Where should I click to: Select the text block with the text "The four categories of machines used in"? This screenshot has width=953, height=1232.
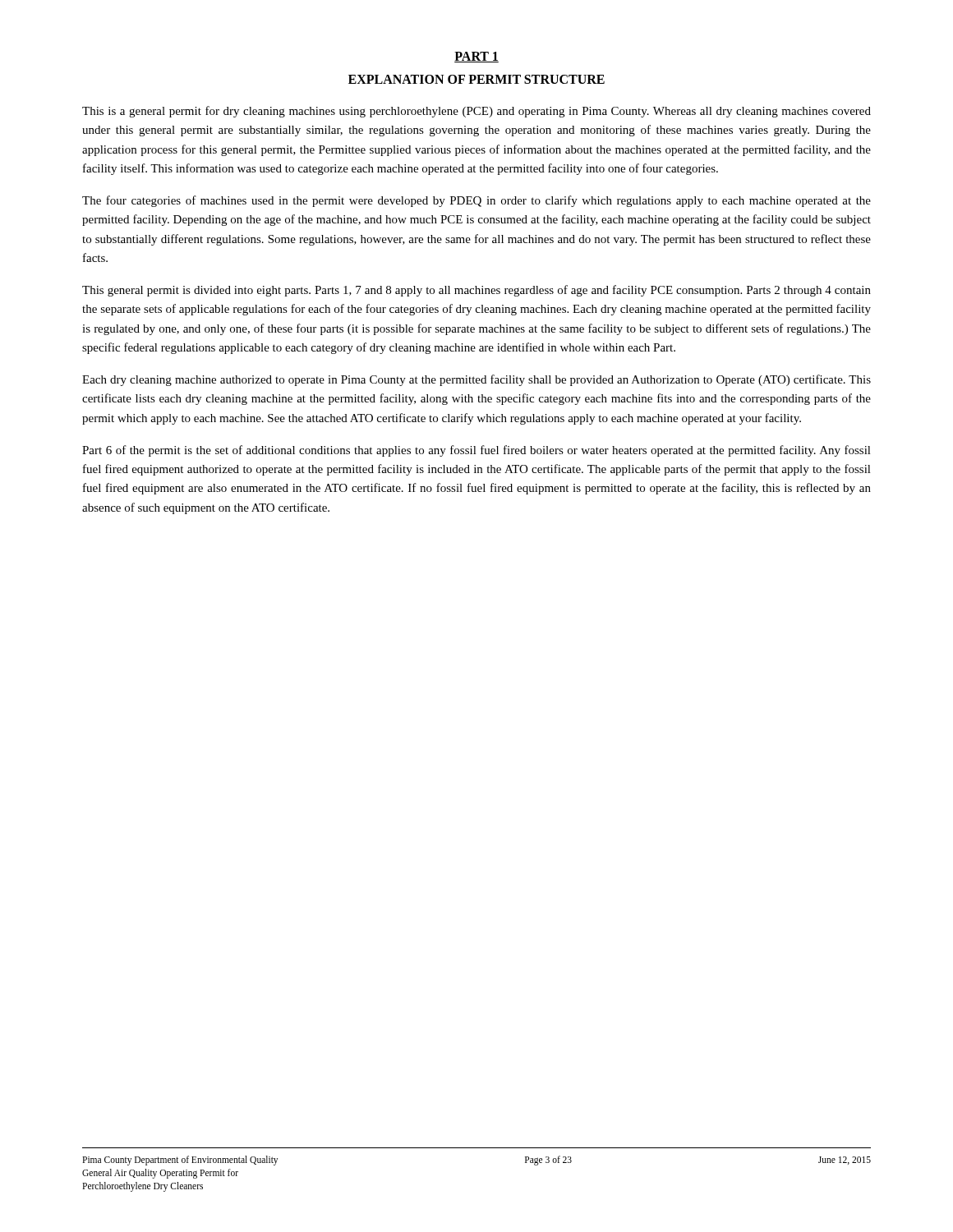[476, 229]
